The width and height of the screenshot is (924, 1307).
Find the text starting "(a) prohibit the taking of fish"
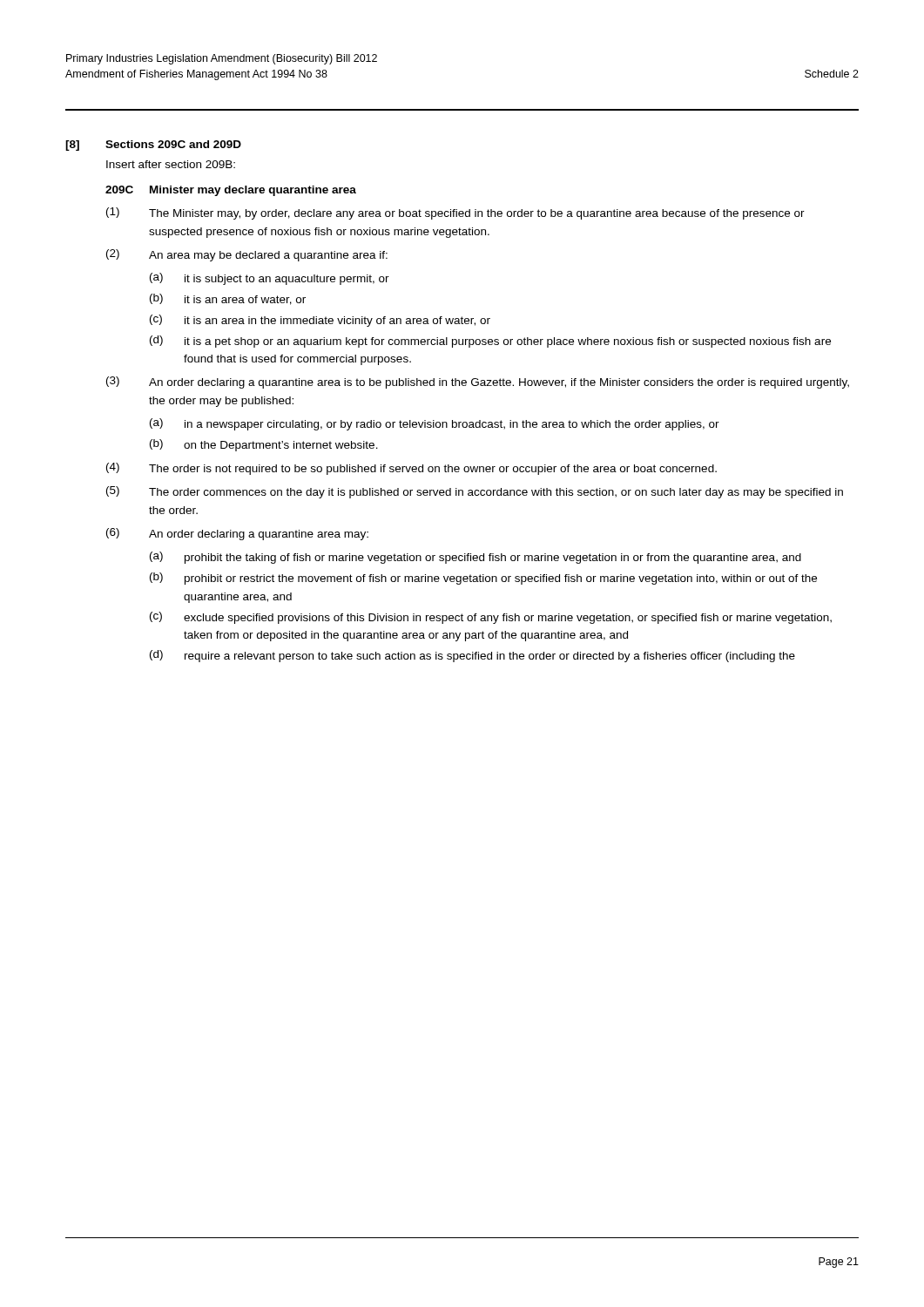point(504,558)
